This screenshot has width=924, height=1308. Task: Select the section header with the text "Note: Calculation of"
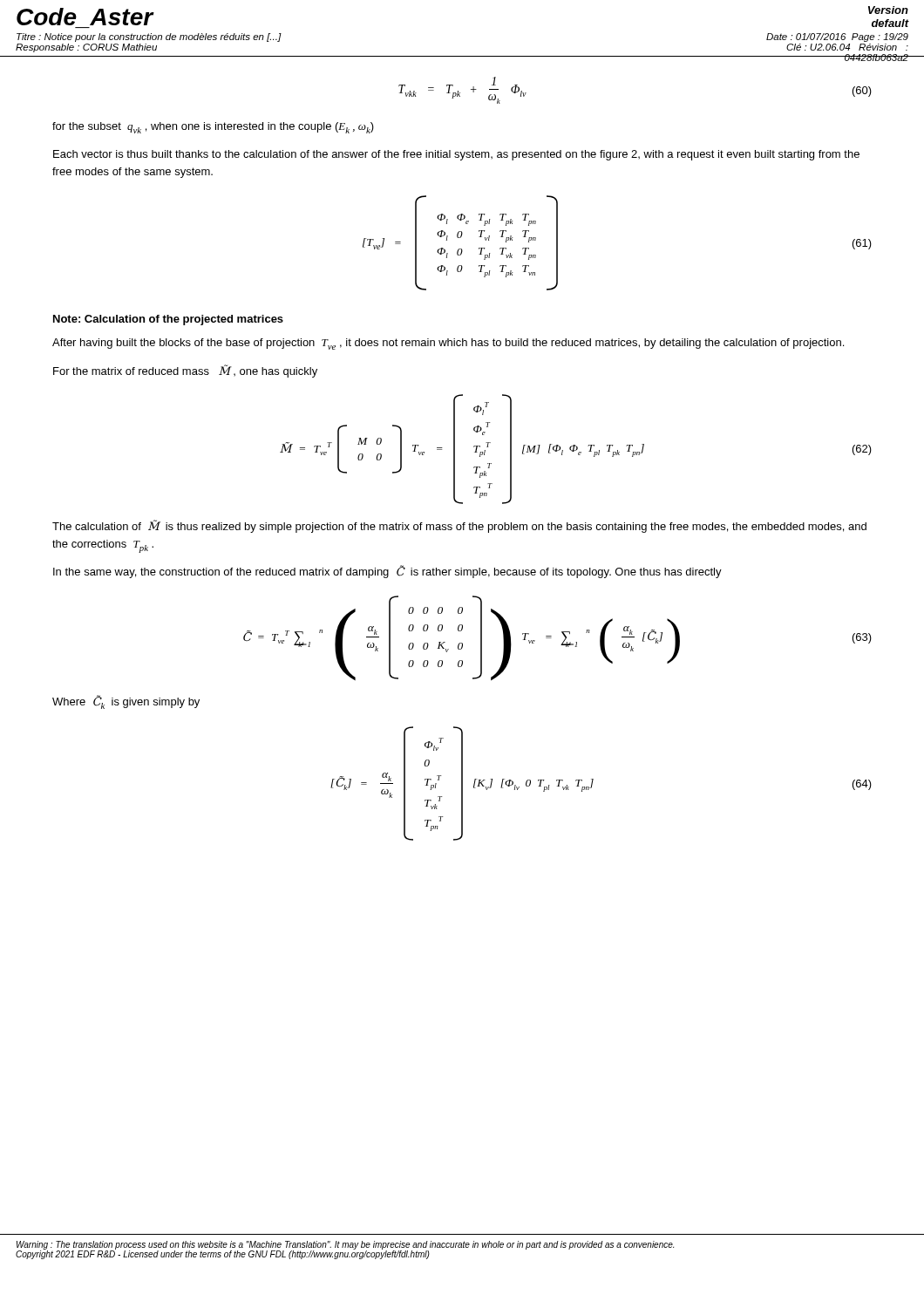(x=168, y=319)
